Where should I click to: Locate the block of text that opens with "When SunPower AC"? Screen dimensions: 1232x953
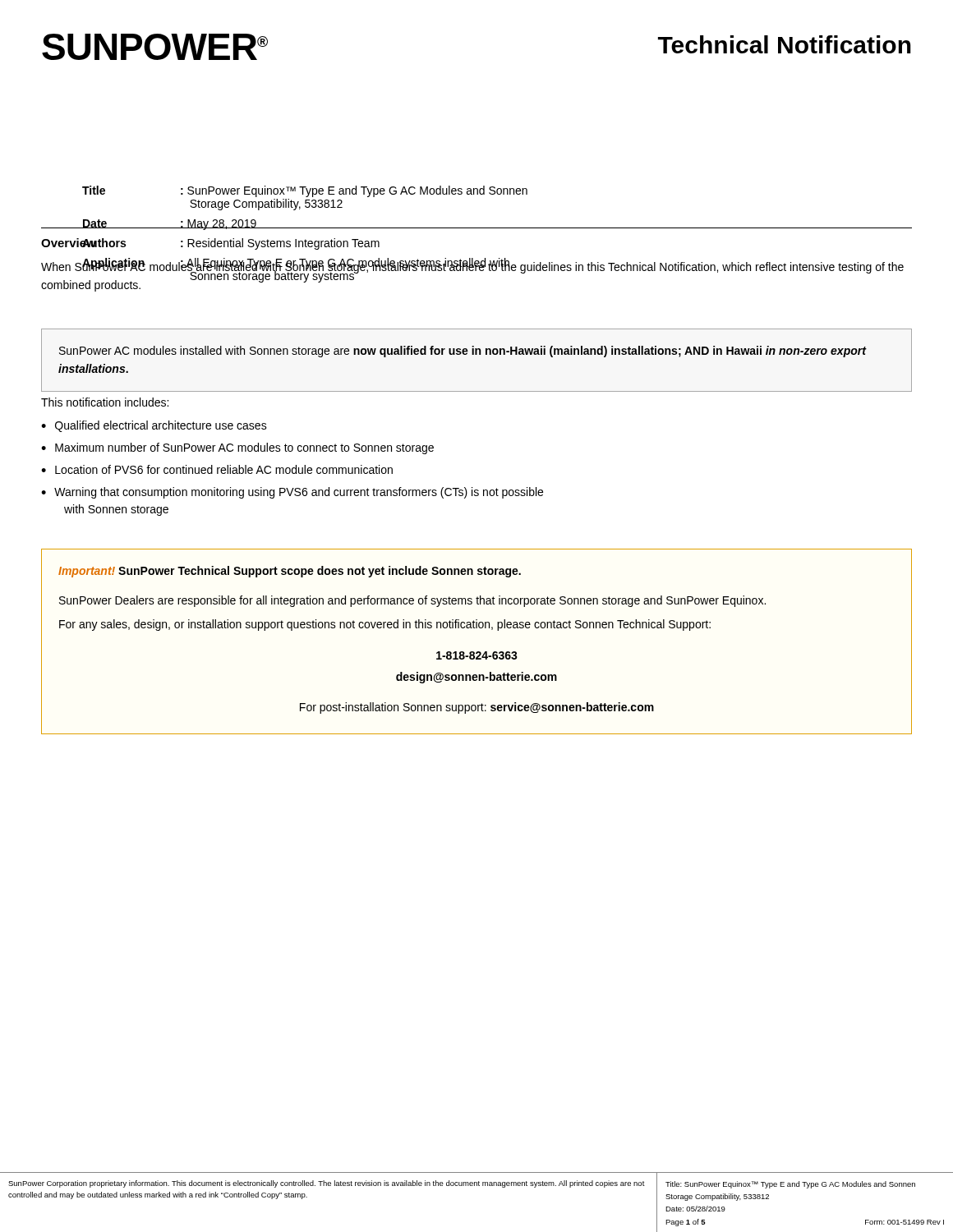point(473,276)
